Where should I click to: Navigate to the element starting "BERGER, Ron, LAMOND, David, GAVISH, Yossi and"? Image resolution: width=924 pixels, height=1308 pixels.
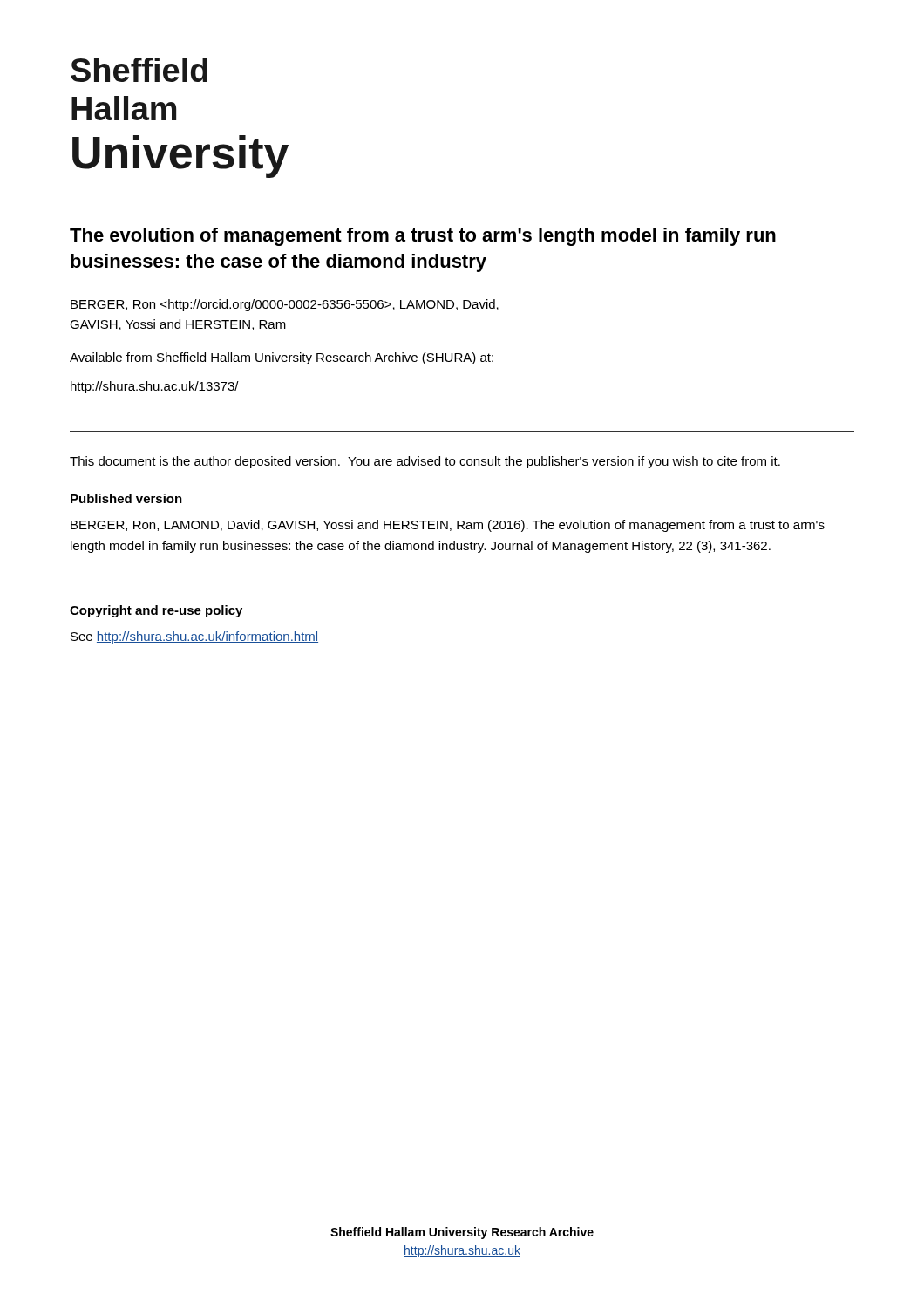447,535
